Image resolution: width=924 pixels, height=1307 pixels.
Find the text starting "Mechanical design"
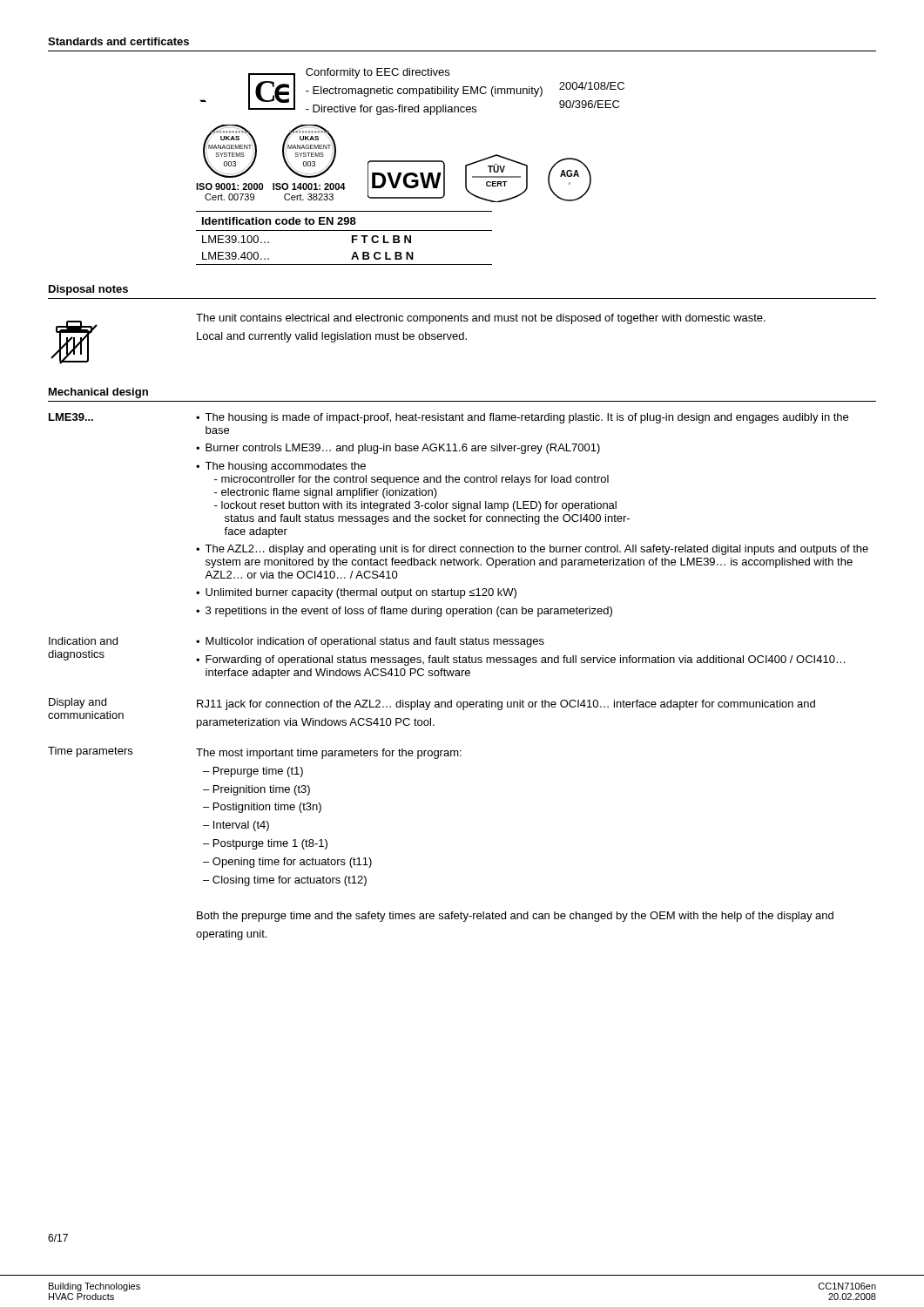(x=98, y=392)
